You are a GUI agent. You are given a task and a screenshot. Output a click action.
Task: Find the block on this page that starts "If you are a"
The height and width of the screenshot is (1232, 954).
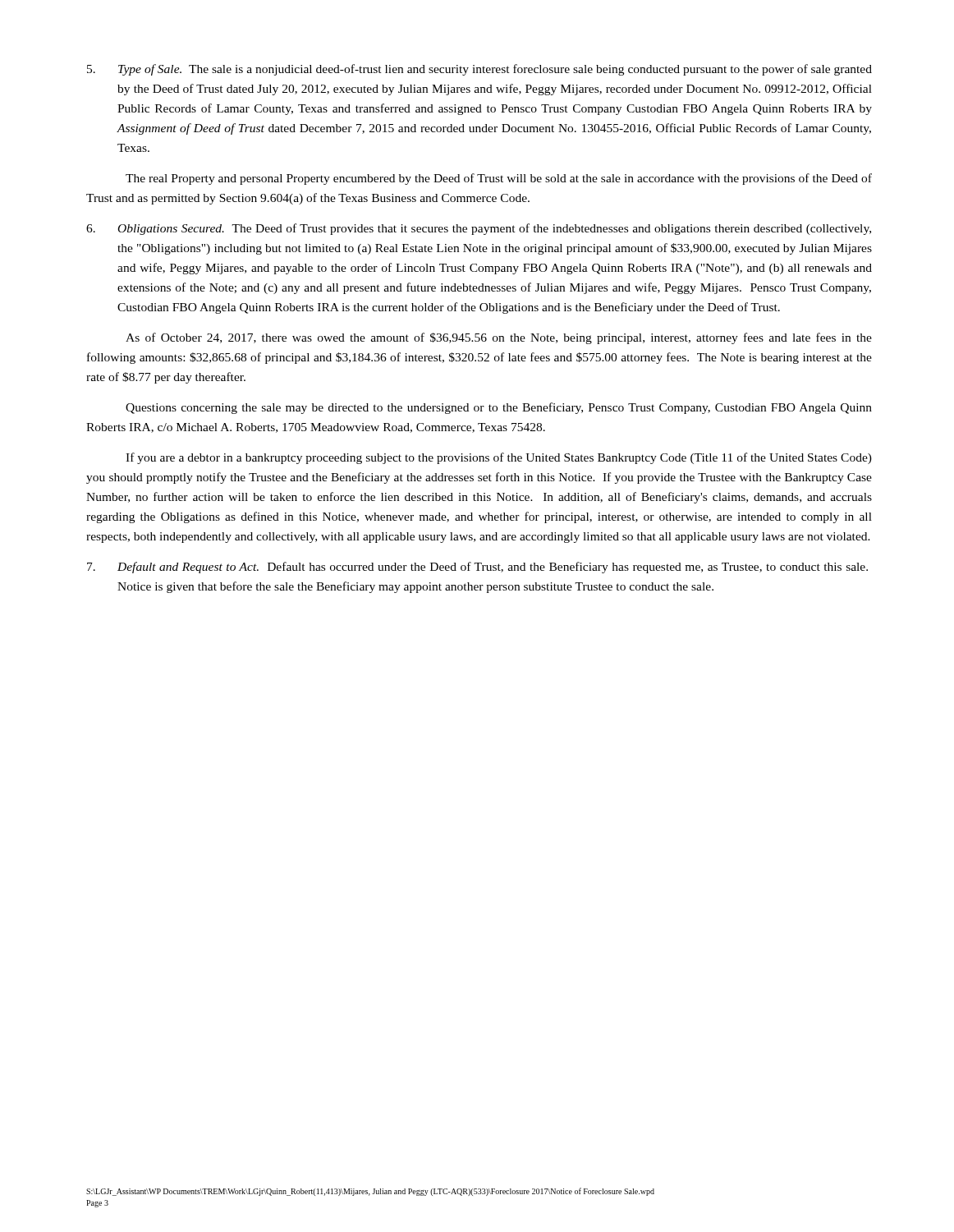pos(479,497)
